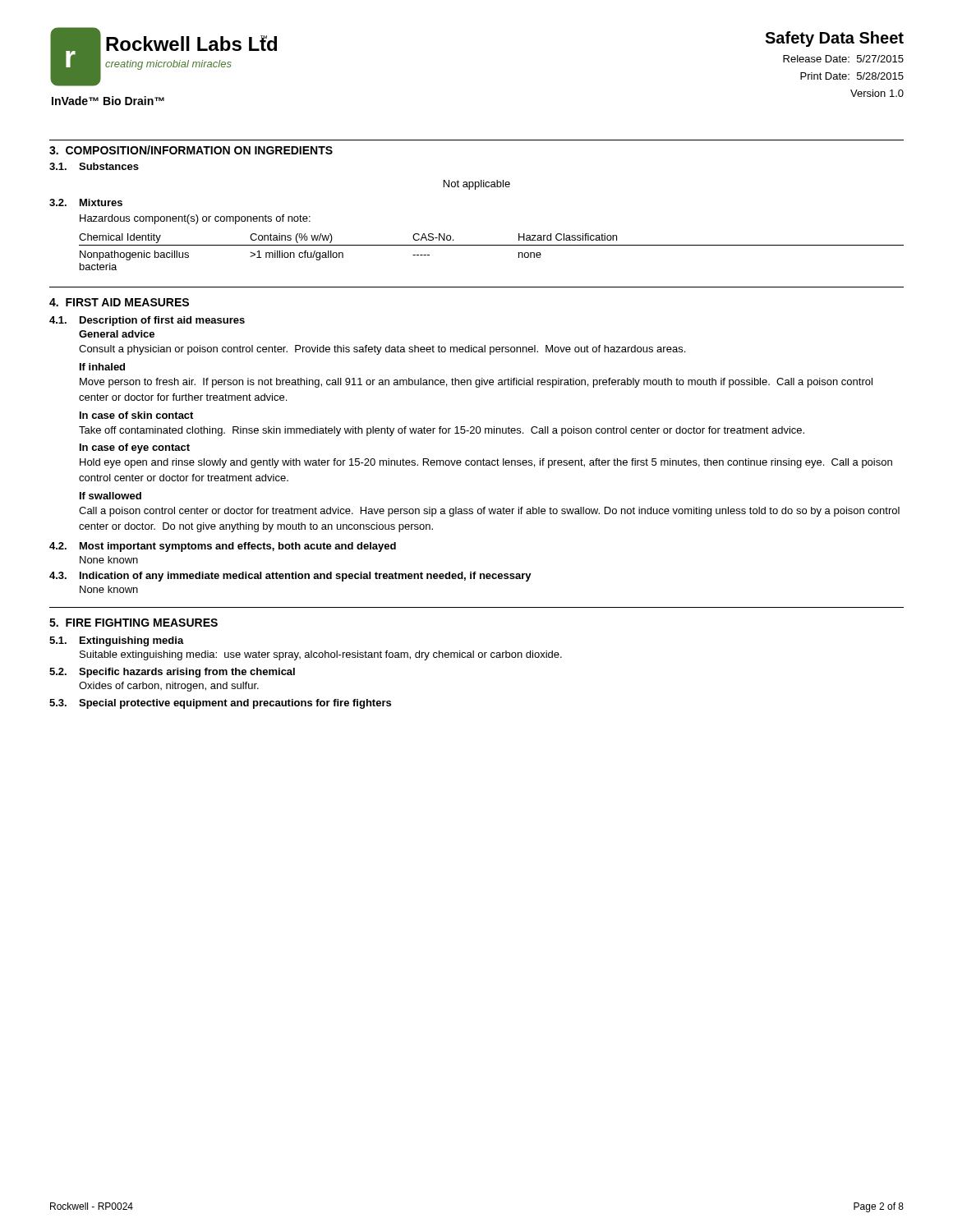The width and height of the screenshot is (953, 1232).
Task: Locate the section header that reads "3. COMPOSITION/INFORMATION ON INGREDIENTS"
Action: [x=191, y=150]
